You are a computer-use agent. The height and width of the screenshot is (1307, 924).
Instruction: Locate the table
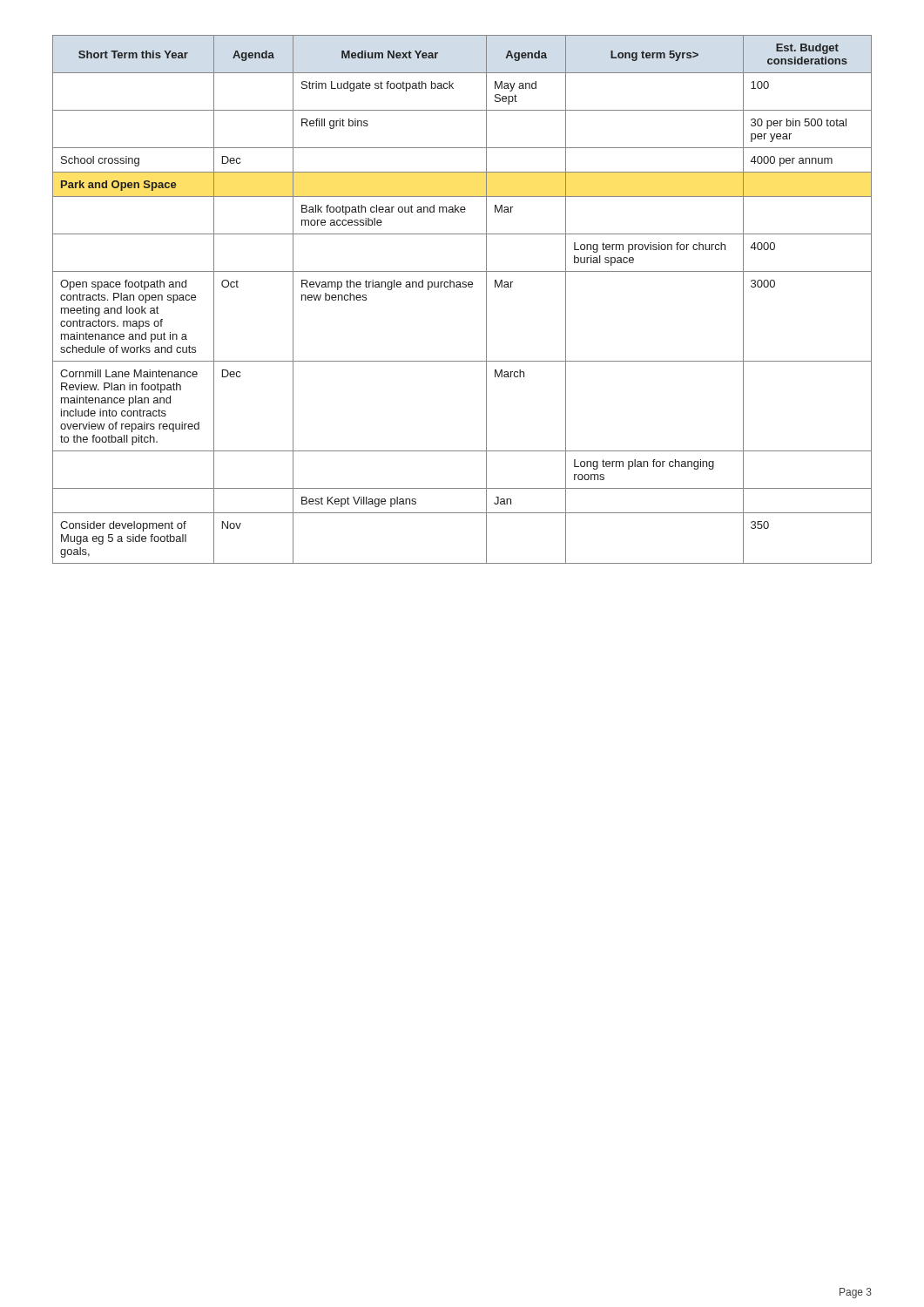(x=462, y=299)
